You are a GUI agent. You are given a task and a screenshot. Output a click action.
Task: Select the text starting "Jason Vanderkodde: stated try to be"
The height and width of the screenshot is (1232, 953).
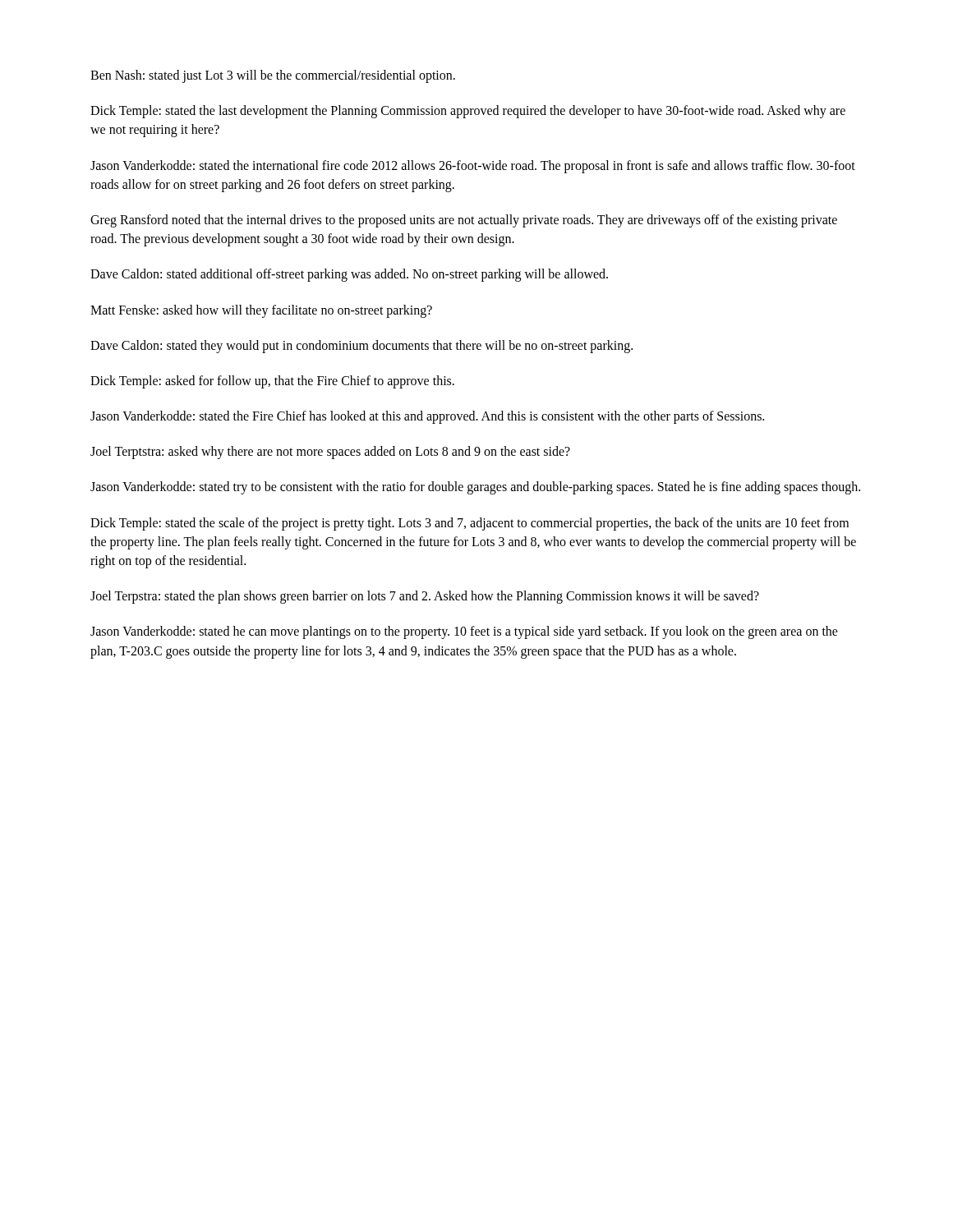pos(476,487)
